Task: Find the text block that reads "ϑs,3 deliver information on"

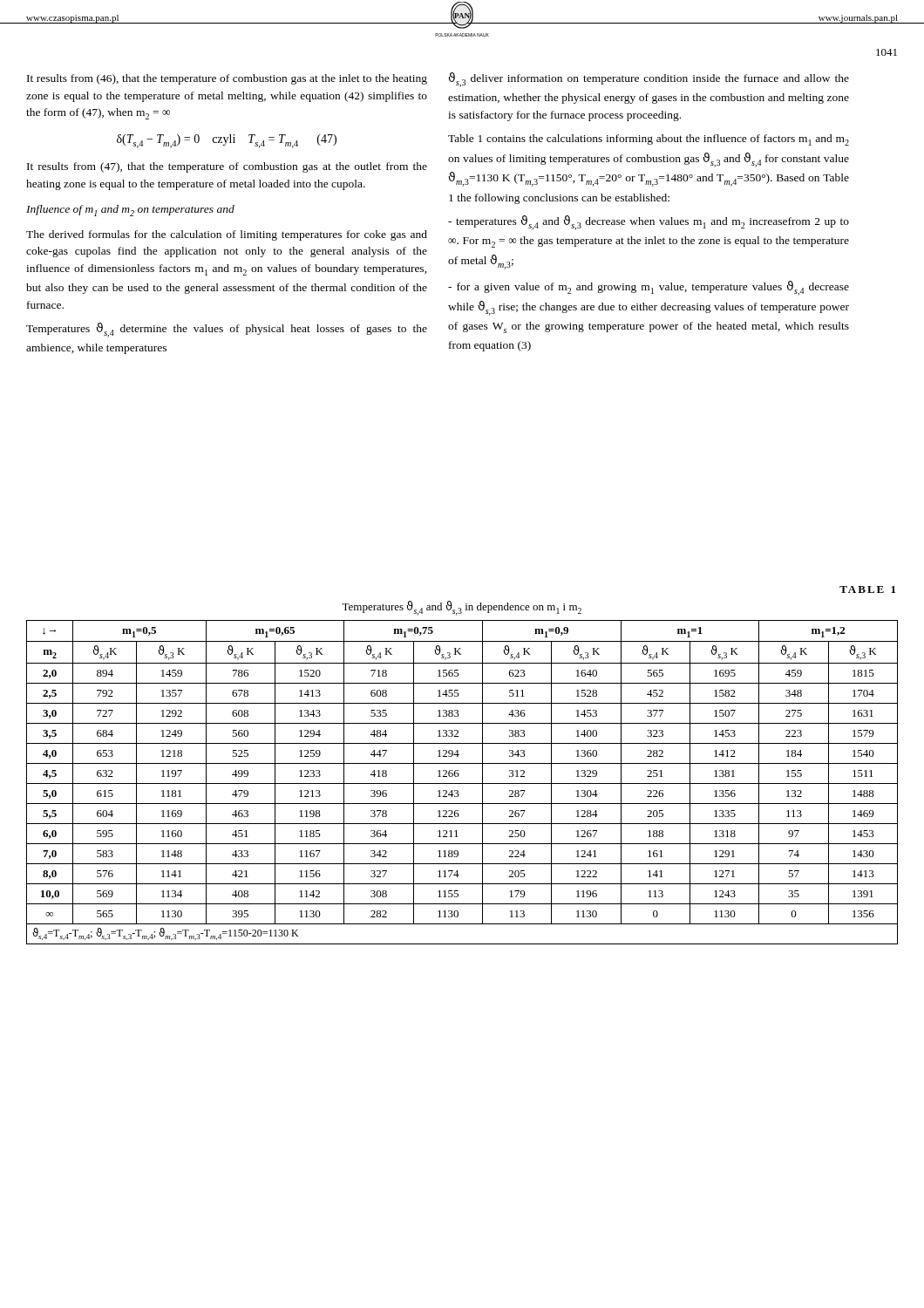Action: 649,96
